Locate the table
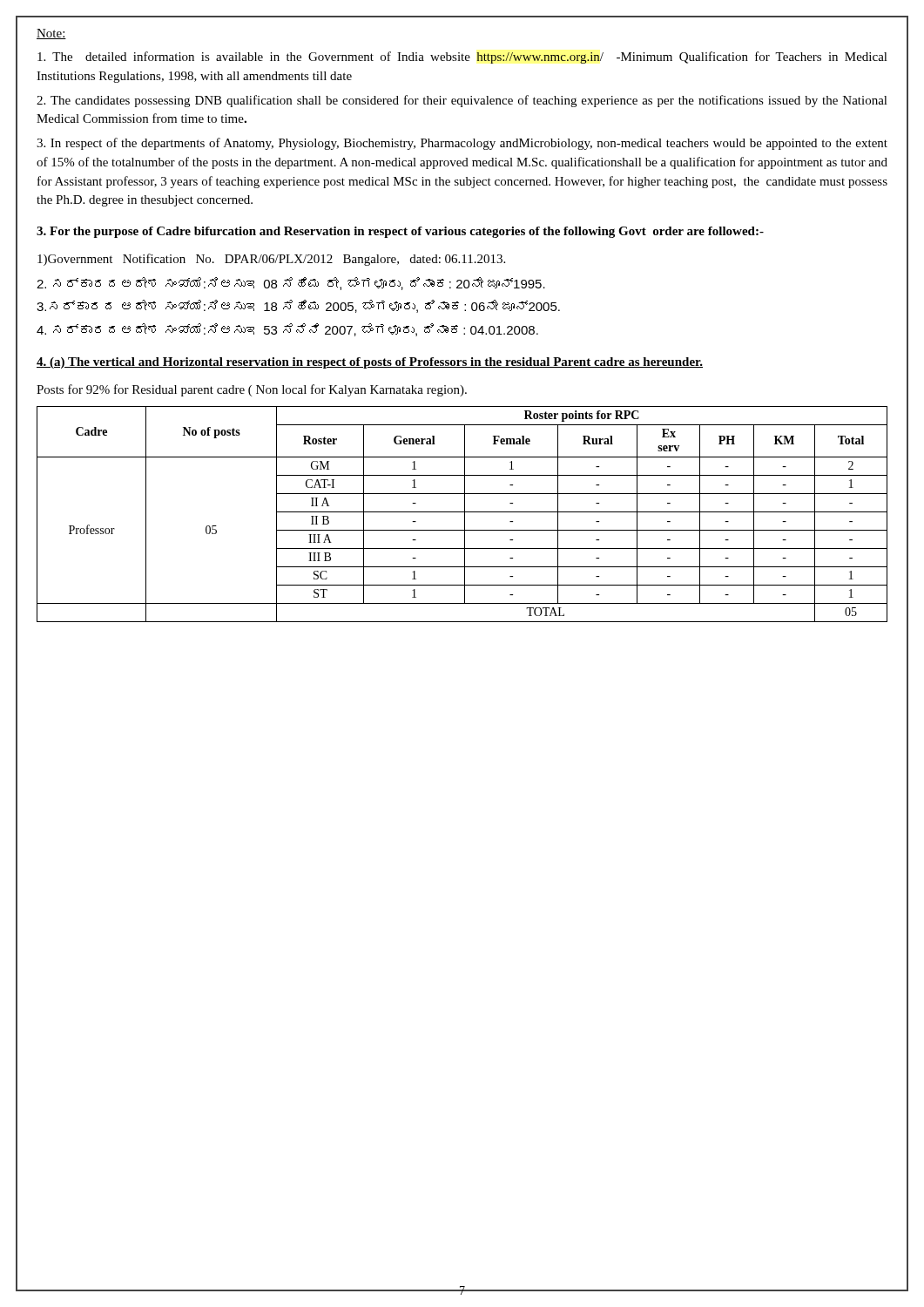Image resolution: width=924 pixels, height=1307 pixels. tap(462, 514)
